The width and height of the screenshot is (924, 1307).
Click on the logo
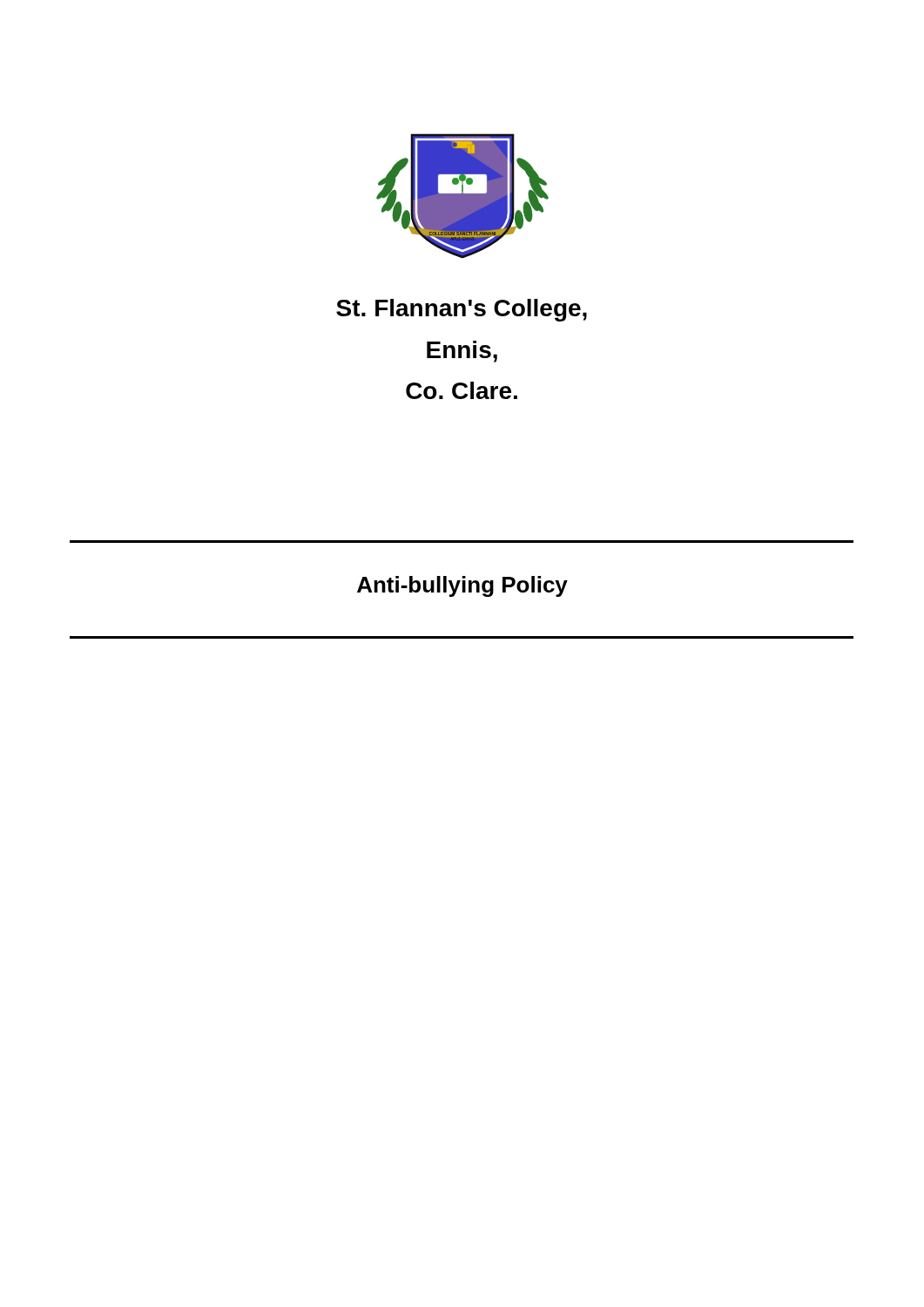tap(462, 185)
